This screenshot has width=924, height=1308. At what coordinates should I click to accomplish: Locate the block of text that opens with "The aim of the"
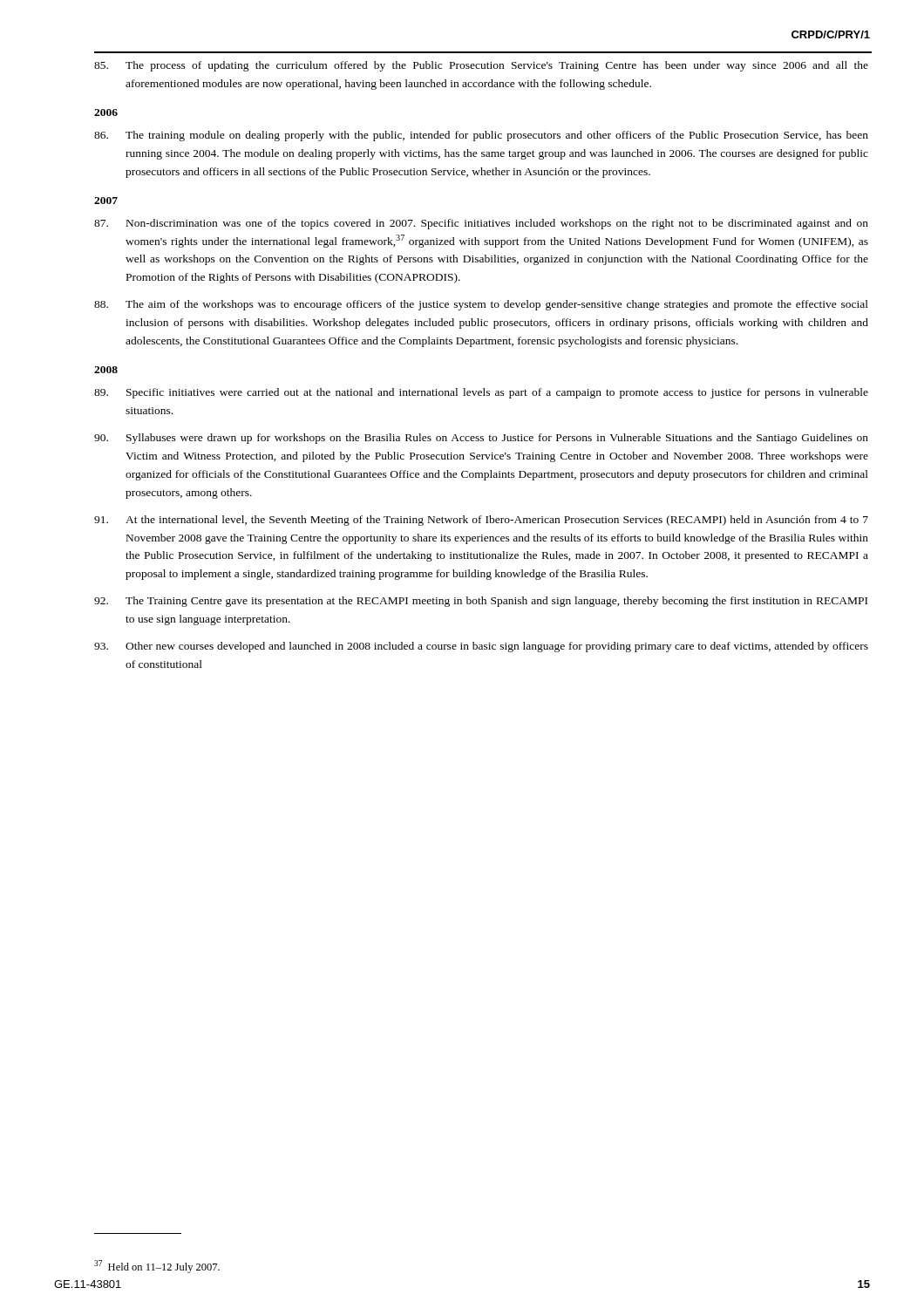pos(481,323)
